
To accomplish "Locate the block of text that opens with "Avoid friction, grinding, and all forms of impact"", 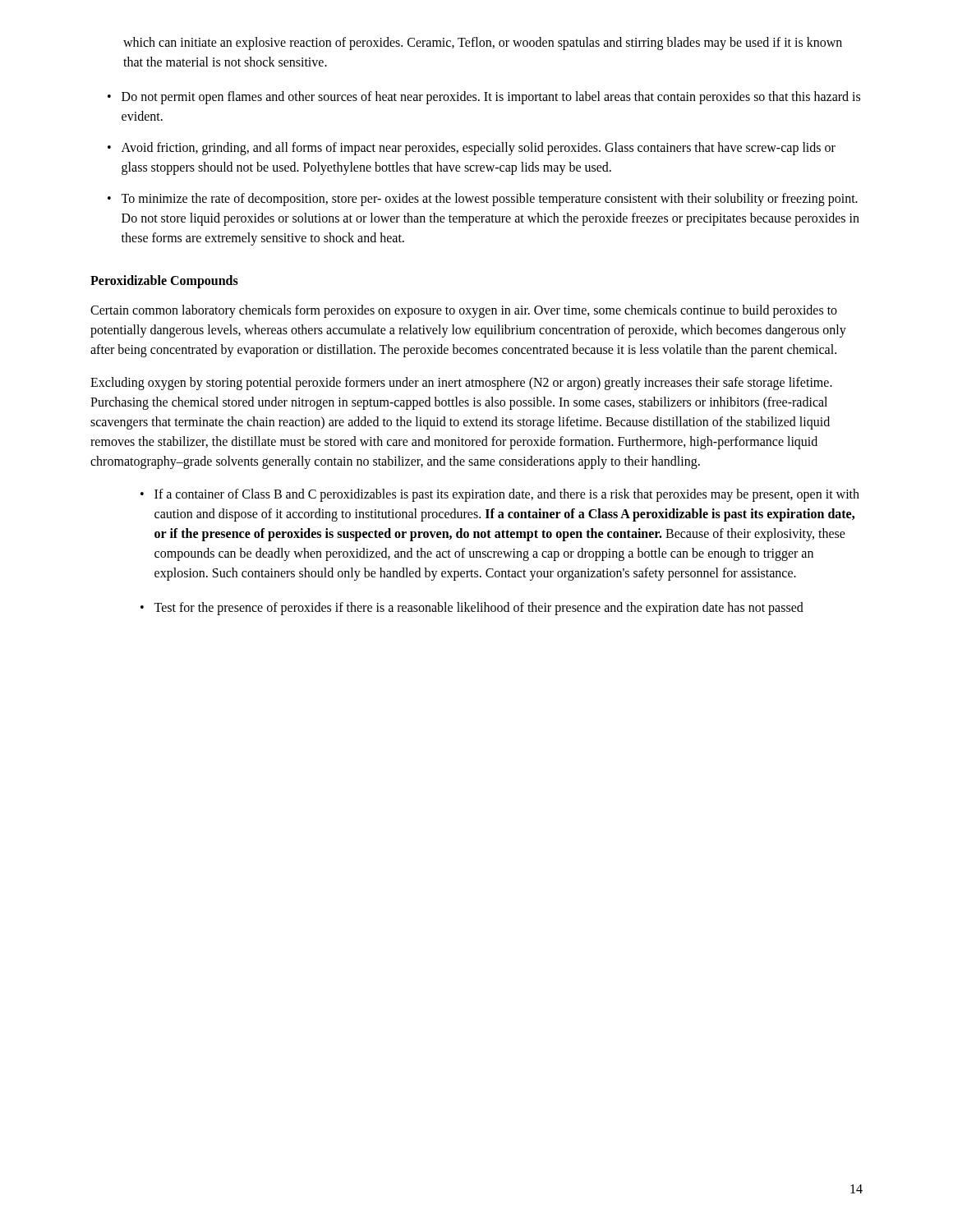I will tap(492, 158).
